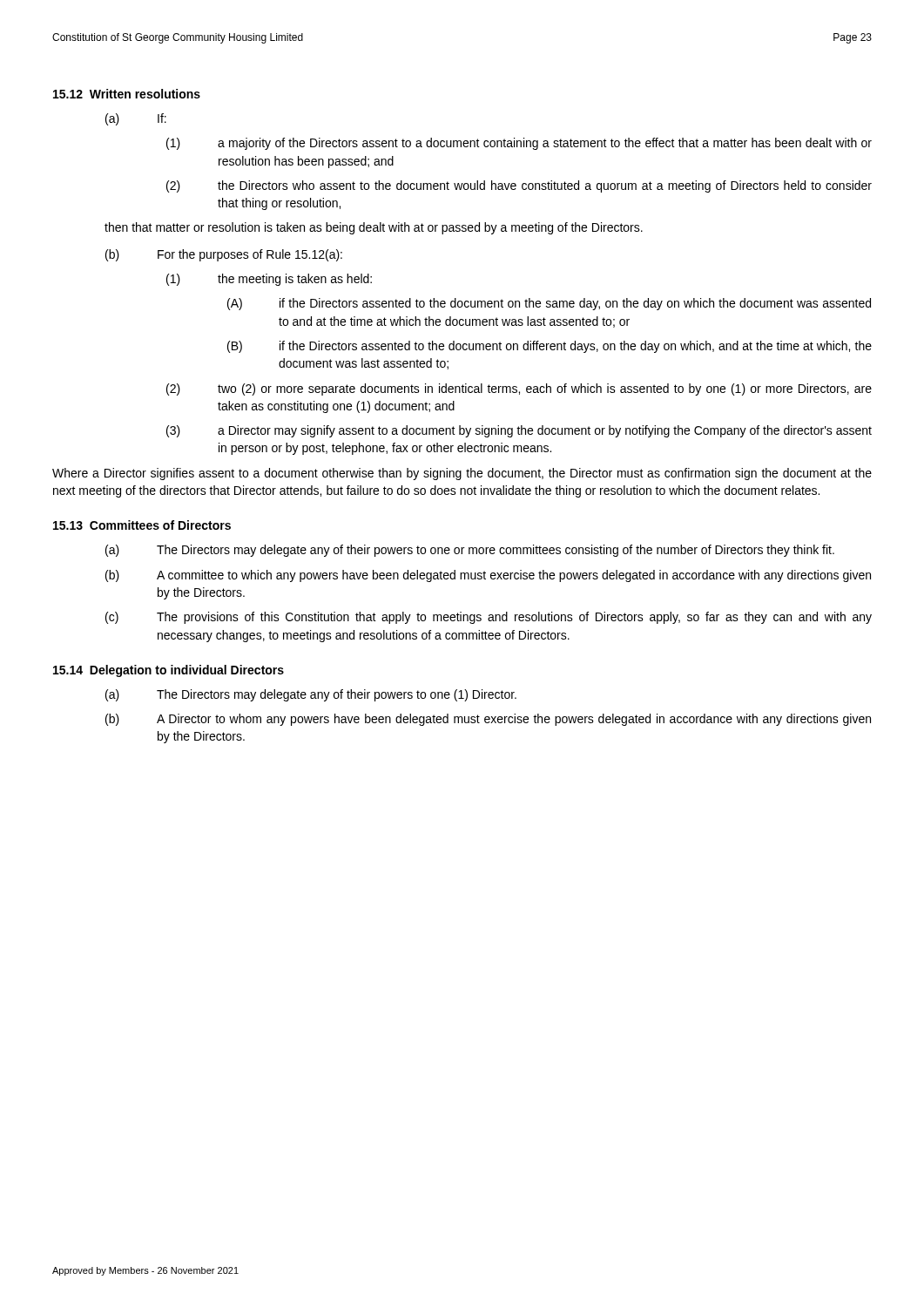Click on the list item that reads "(2) the Directors who assent to the"

coord(519,194)
